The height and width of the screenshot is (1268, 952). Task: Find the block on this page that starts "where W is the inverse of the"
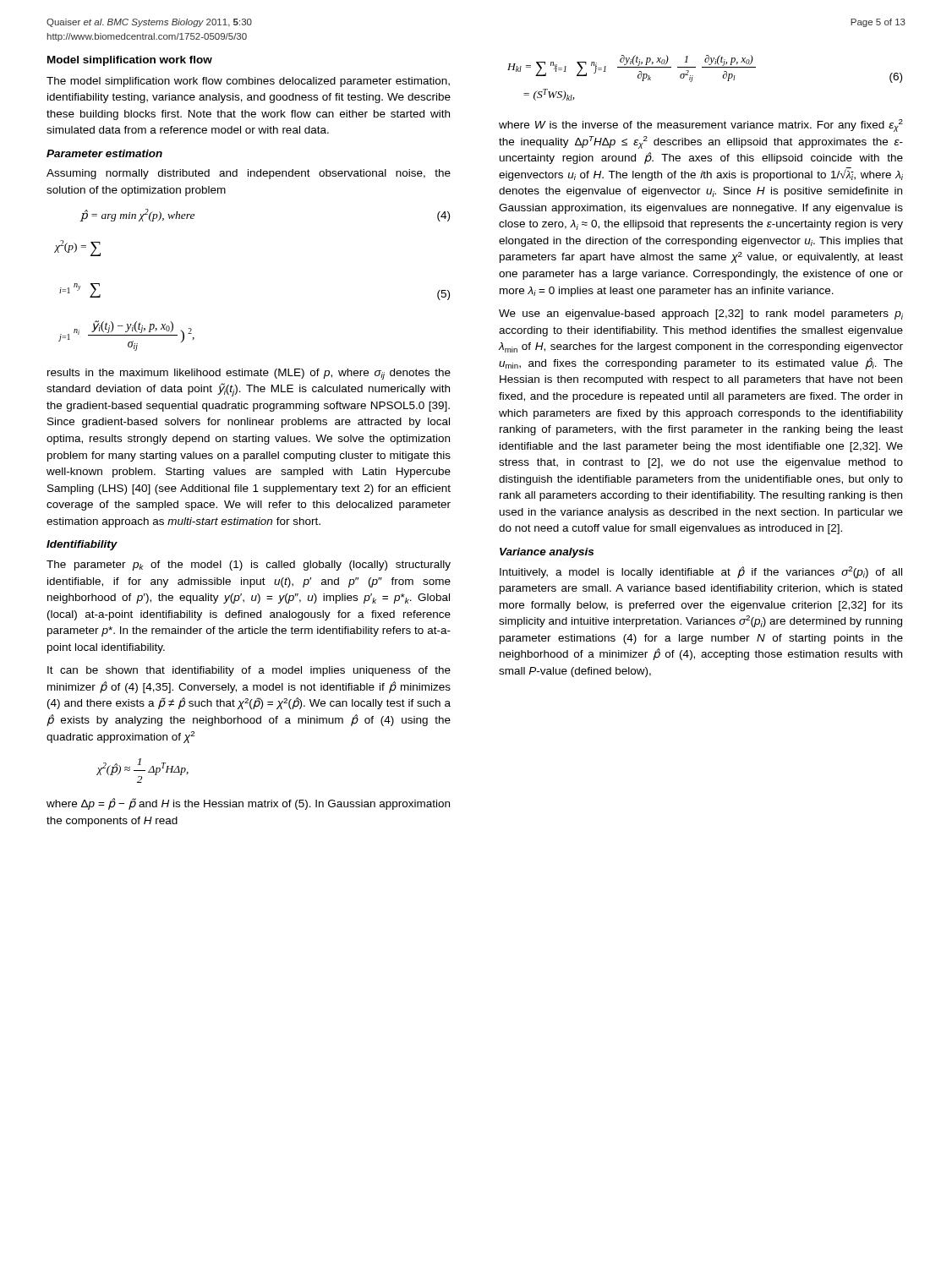point(701,327)
